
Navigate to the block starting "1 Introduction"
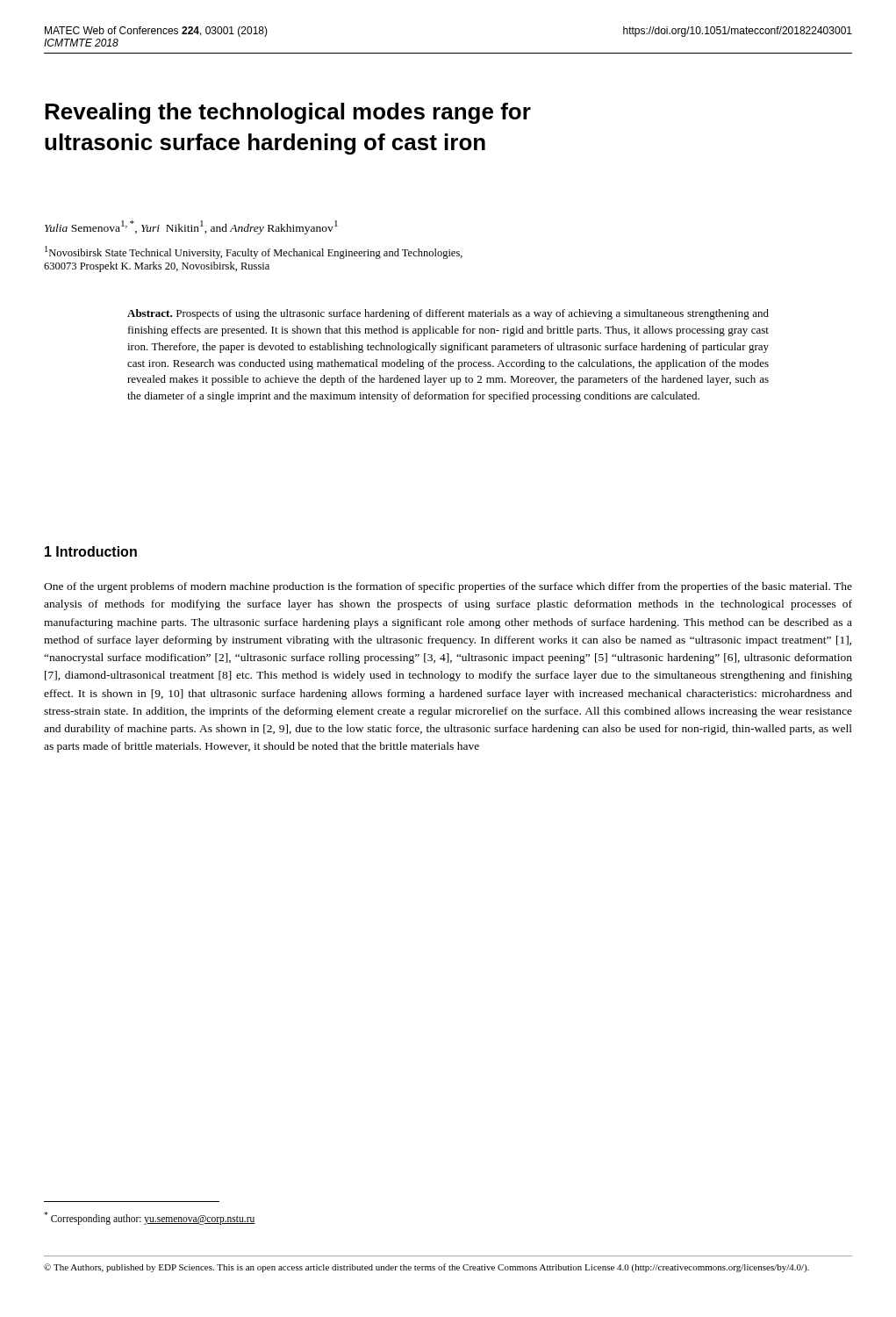[91, 552]
